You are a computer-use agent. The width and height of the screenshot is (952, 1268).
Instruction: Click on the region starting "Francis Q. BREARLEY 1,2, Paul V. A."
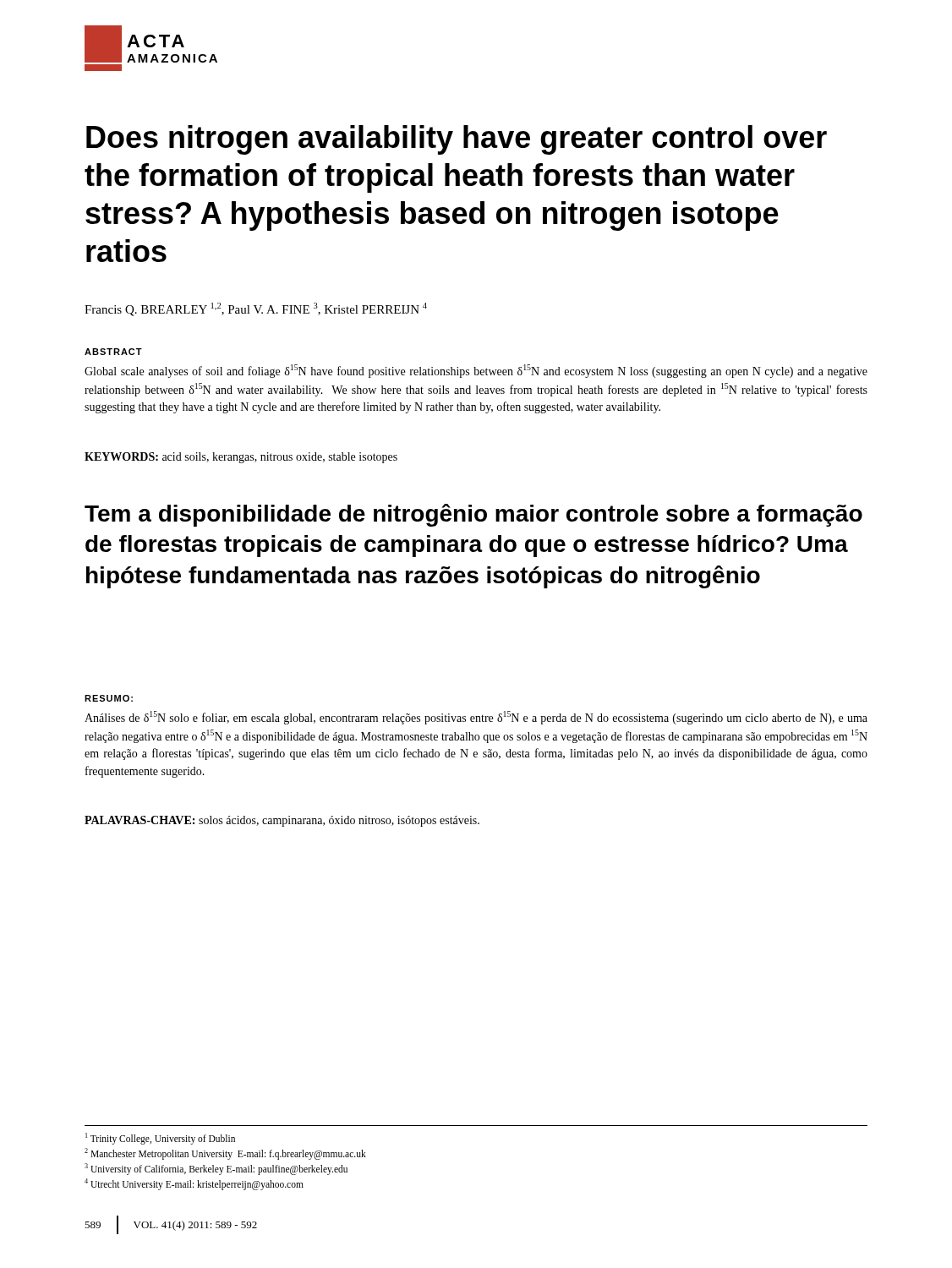pos(256,309)
